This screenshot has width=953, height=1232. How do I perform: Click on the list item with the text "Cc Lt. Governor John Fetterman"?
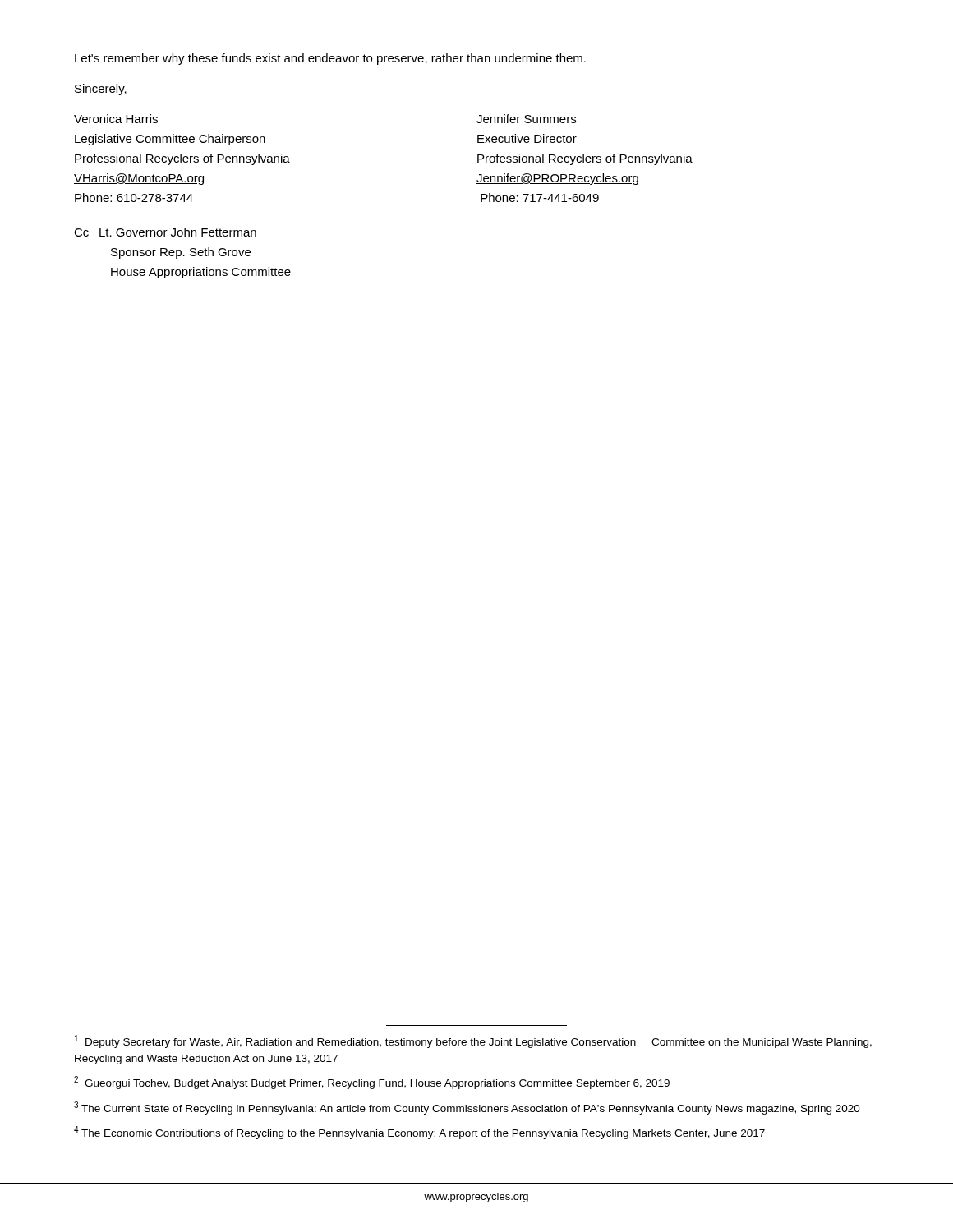click(x=165, y=232)
